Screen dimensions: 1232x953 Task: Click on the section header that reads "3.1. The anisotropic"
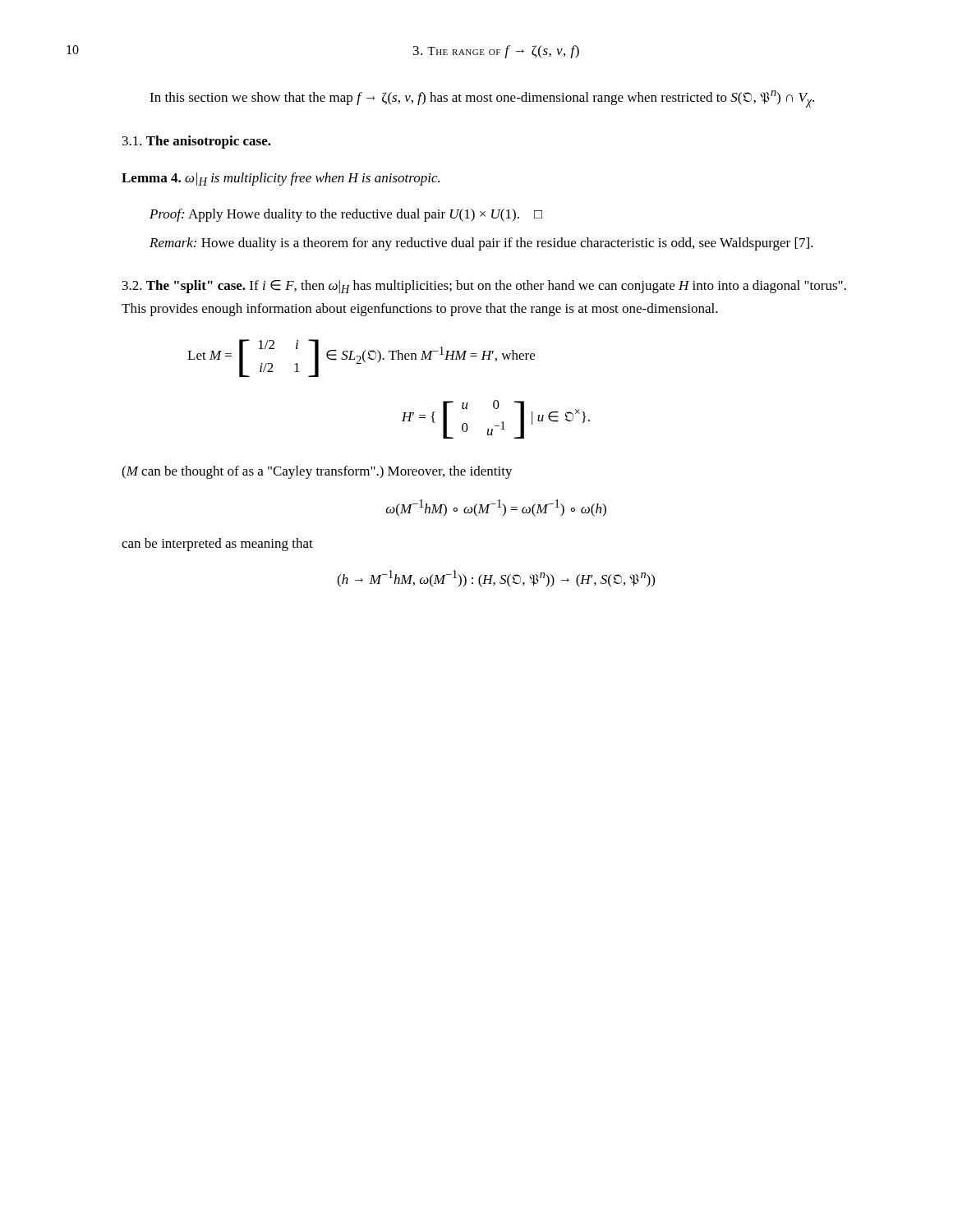pos(196,141)
